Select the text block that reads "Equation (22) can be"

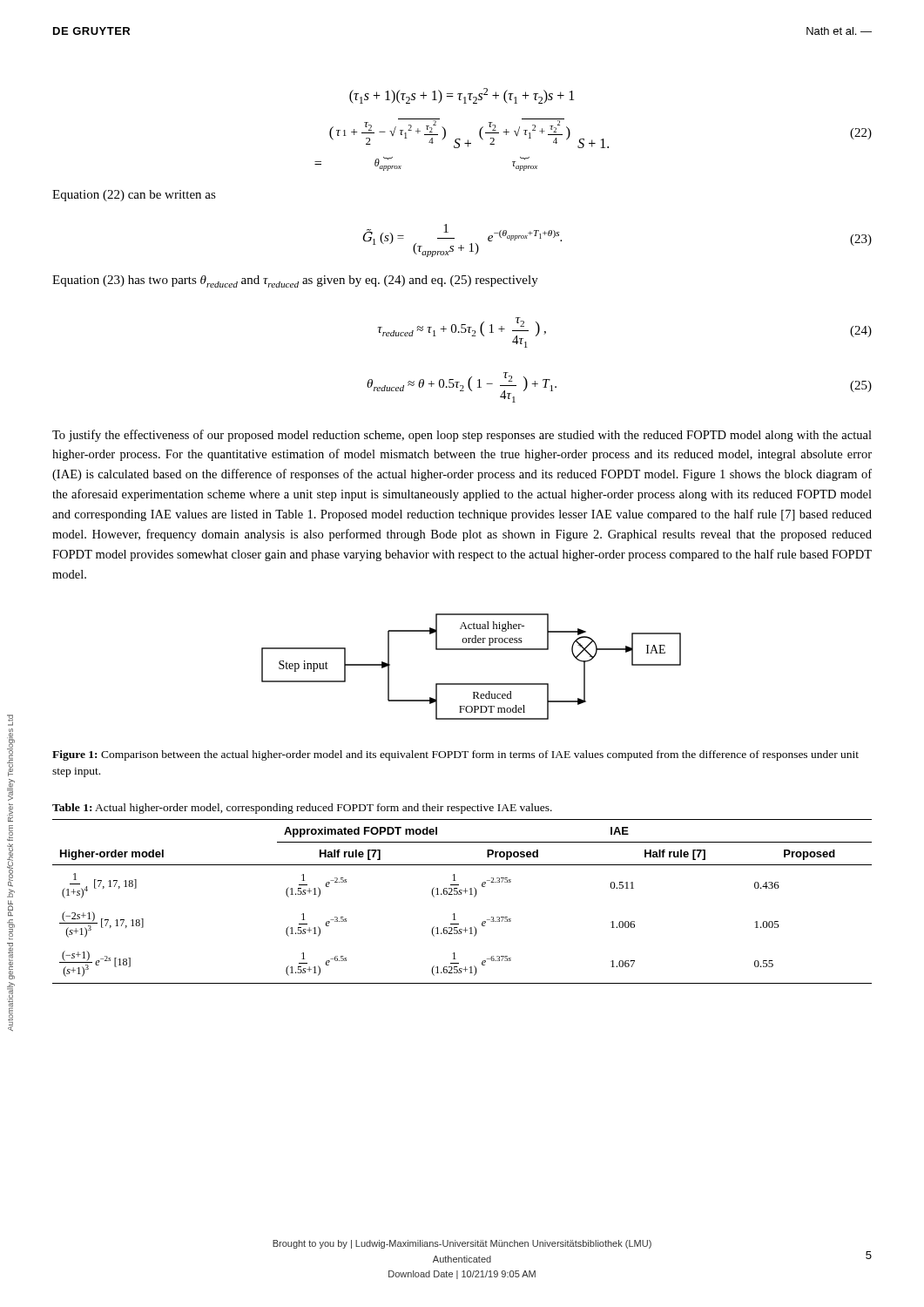coord(134,194)
